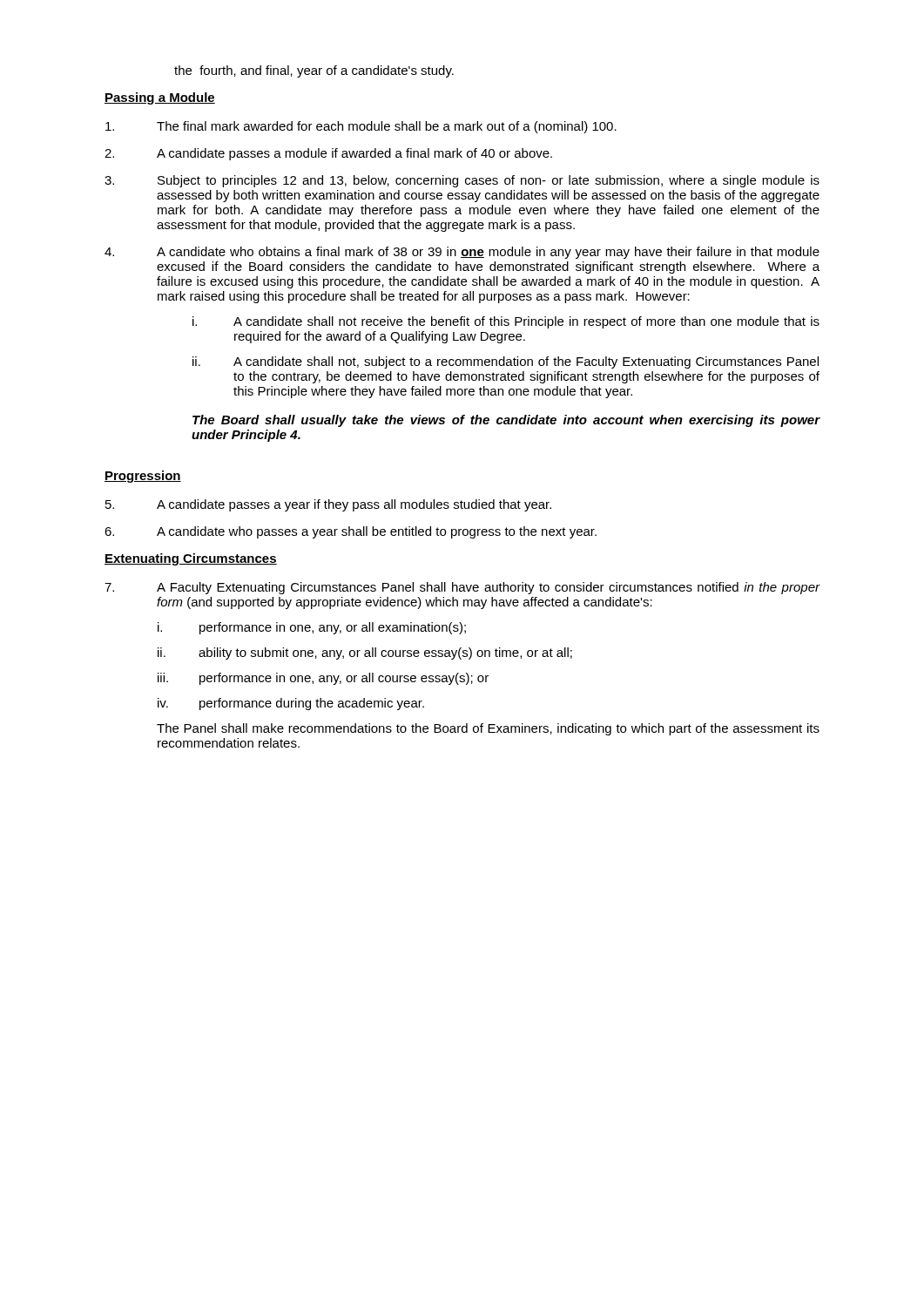The height and width of the screenshot is (1307, 924).
Task: Click on the list item with the text "5. A candidate passes a"
Action: pos(462,504)
